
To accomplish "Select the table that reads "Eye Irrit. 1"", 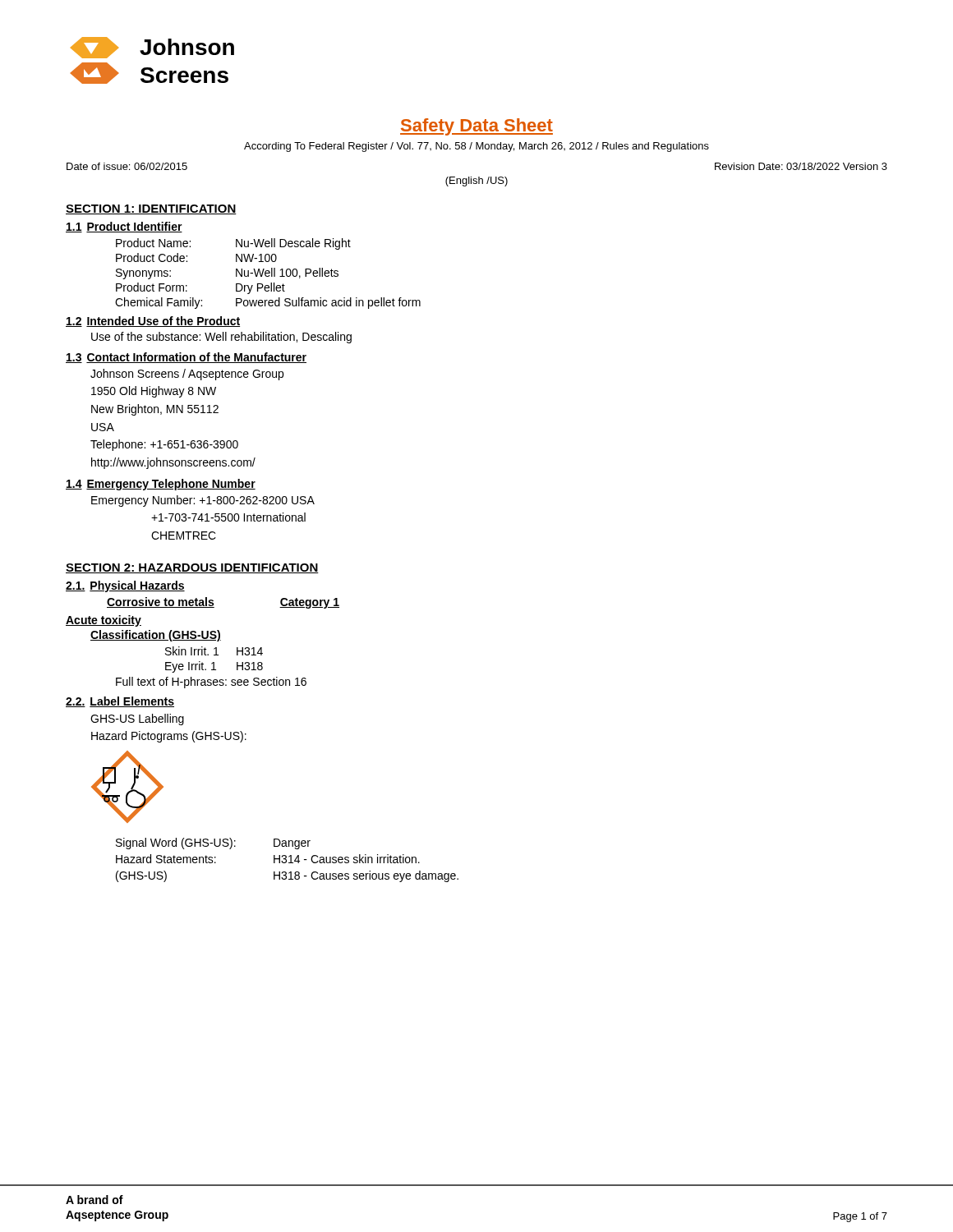I will [x=501, y=659].
